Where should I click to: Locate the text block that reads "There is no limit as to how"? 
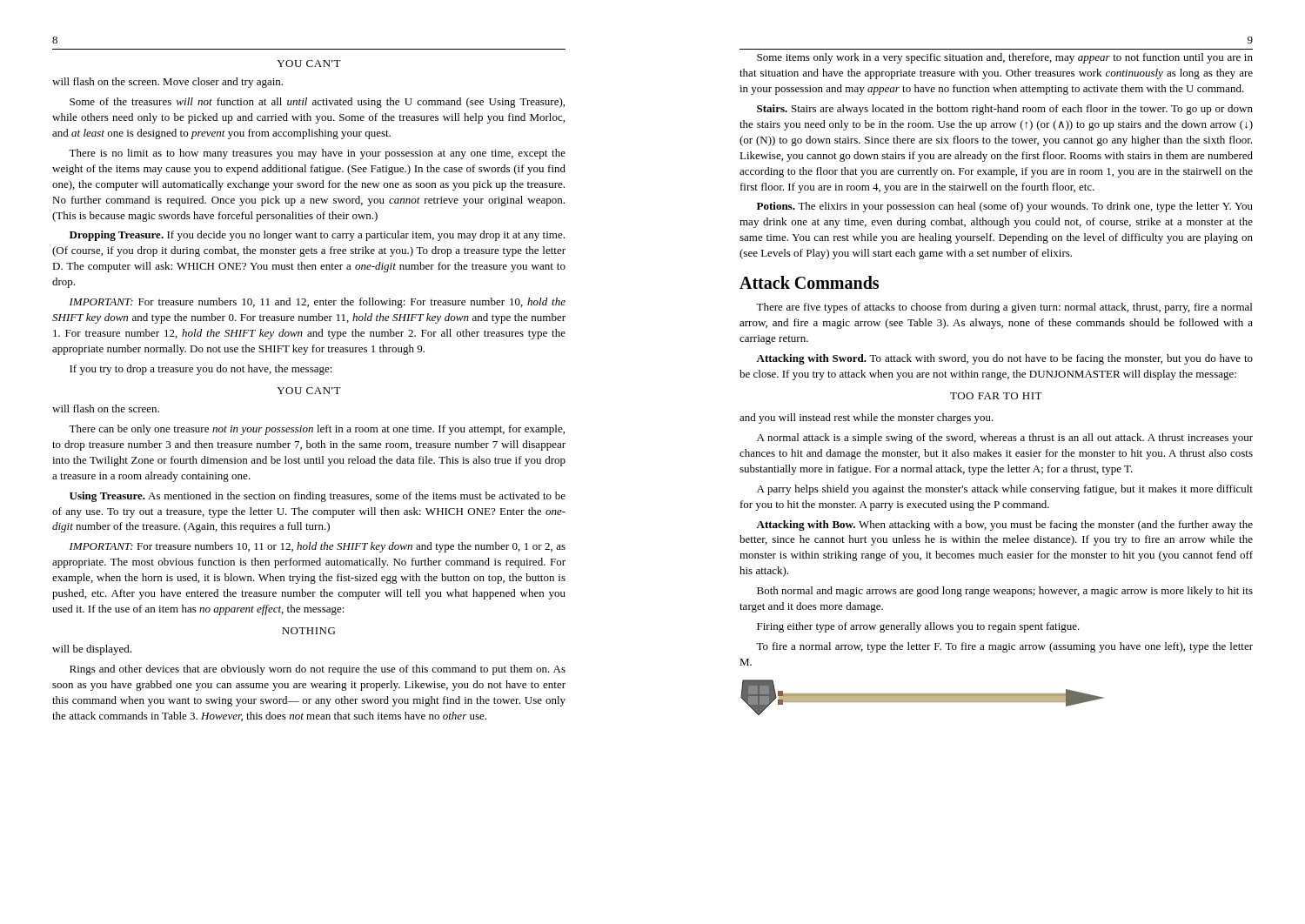pyautogui.click(x=309, y=184)
